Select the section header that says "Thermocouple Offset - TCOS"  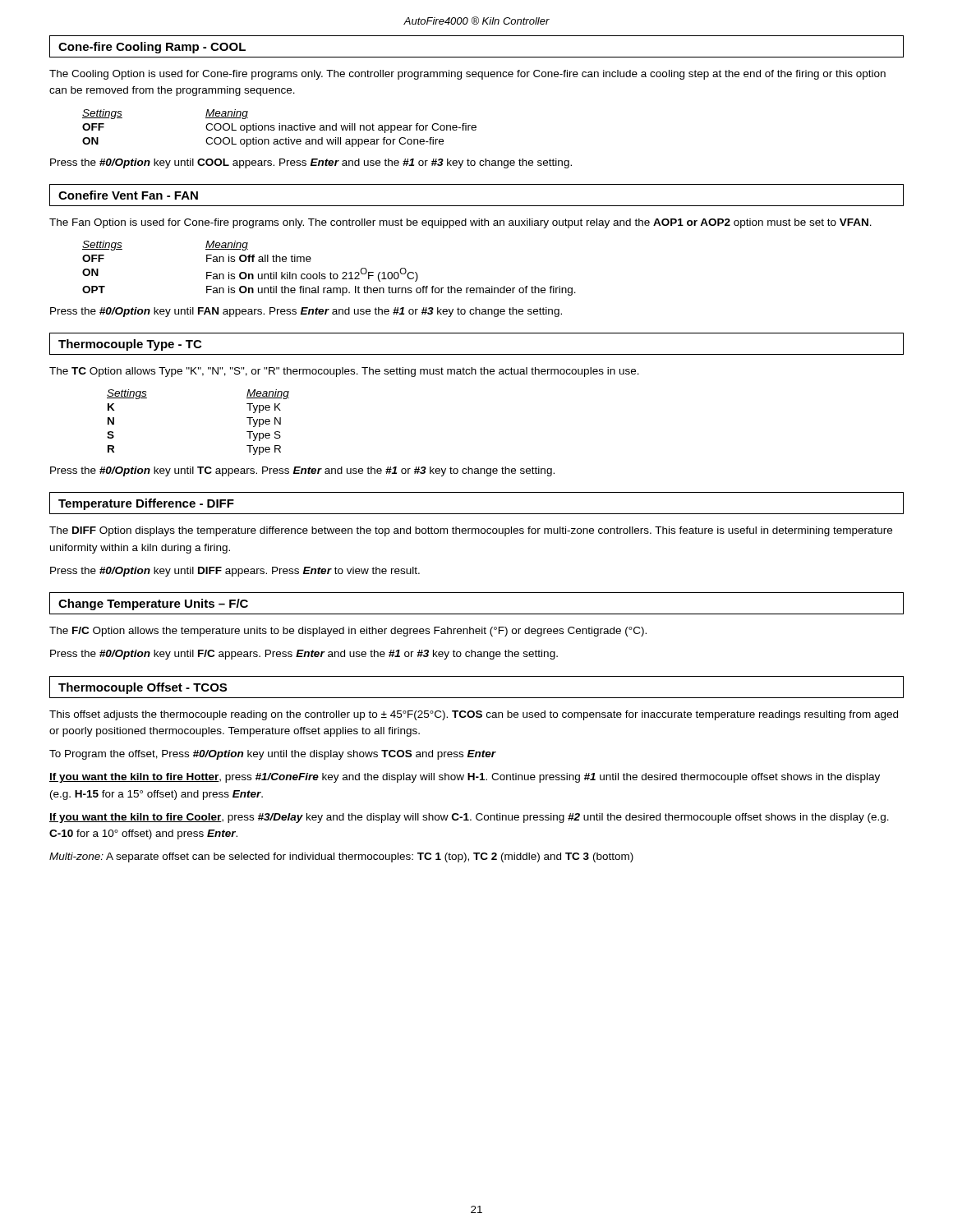pos(143,687)
